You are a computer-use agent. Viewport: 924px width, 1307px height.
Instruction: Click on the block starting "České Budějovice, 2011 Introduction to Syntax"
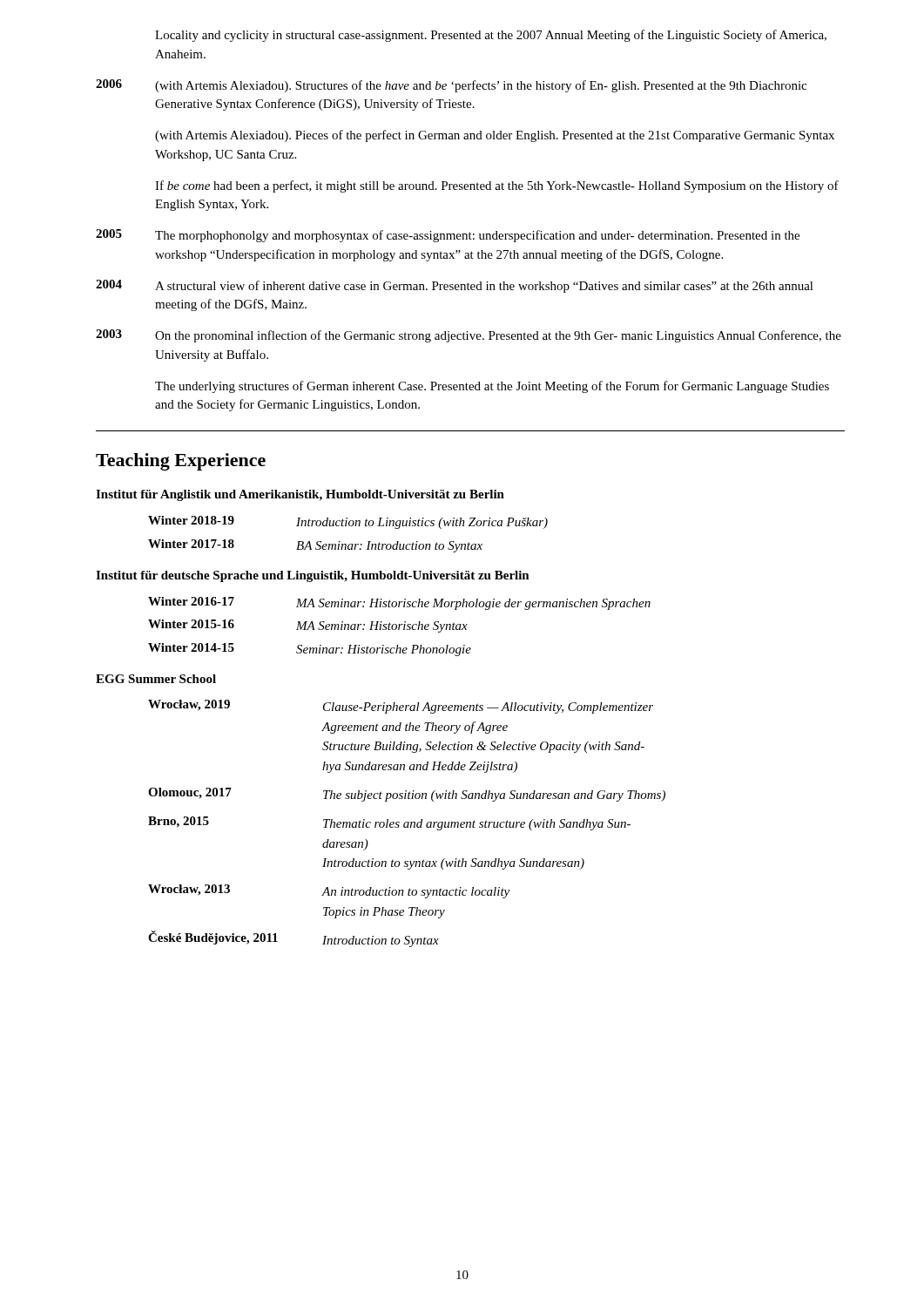209,939
